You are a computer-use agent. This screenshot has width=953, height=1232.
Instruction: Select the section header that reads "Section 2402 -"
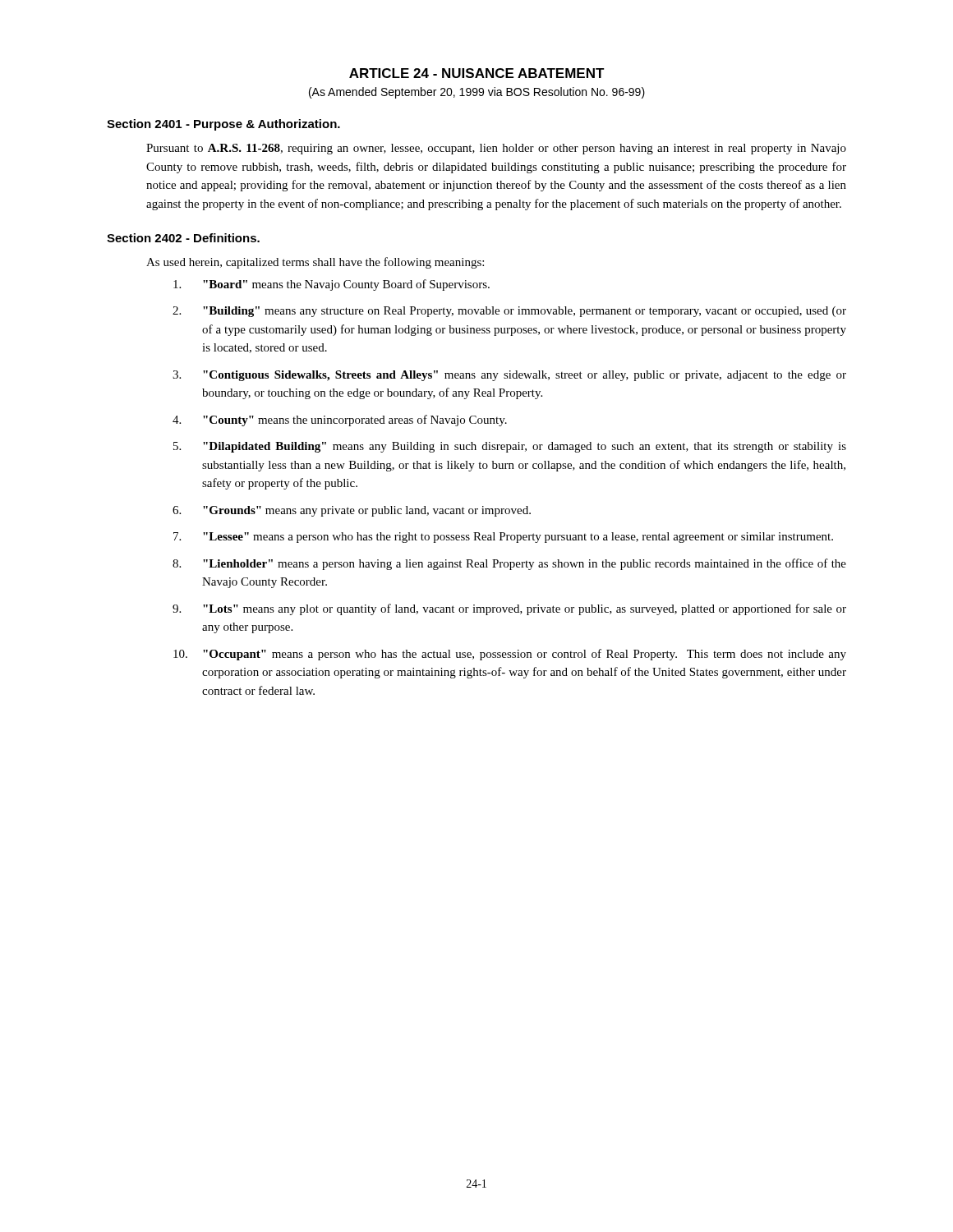[184, 238]
